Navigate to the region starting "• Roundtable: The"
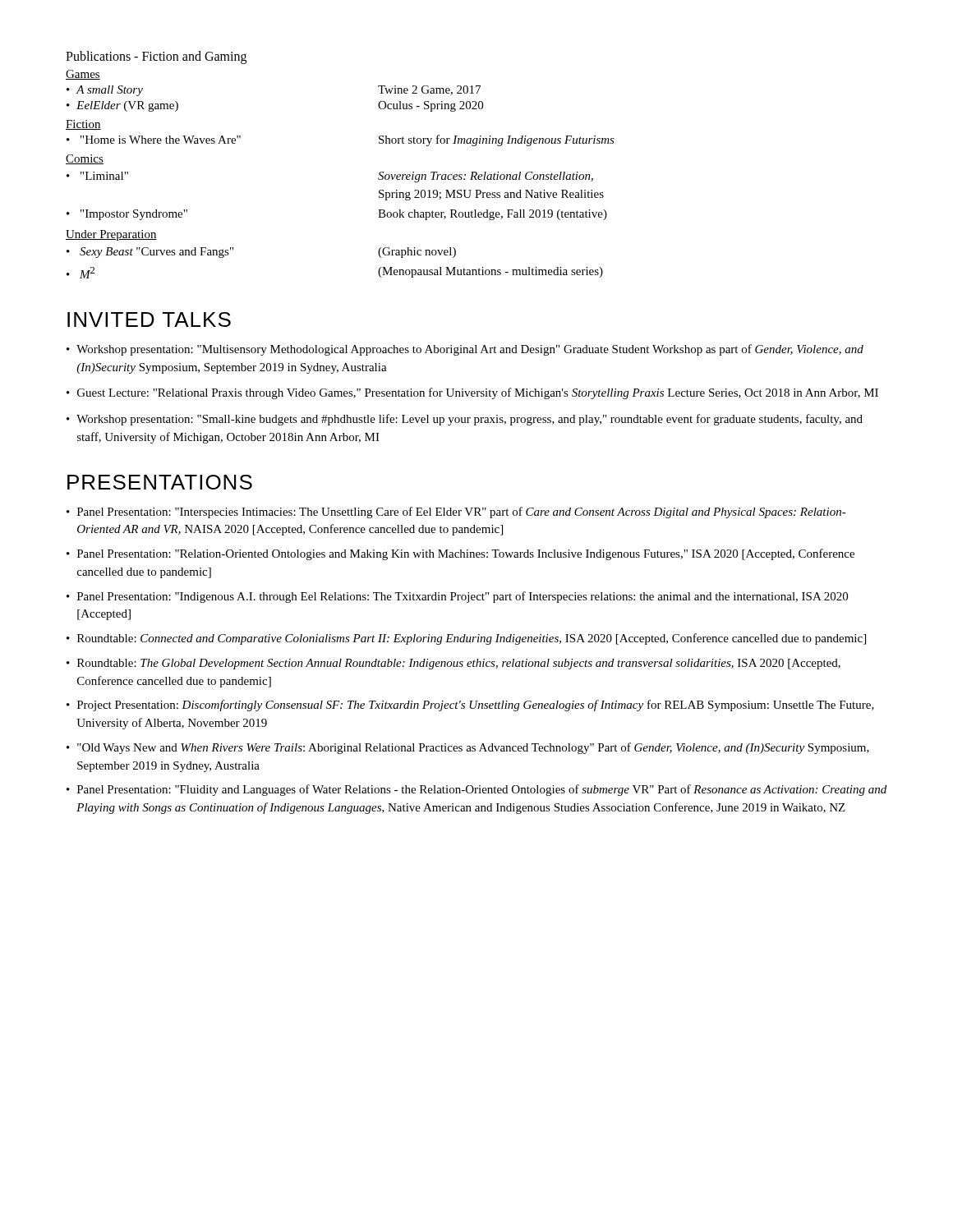 pos(476,672)
